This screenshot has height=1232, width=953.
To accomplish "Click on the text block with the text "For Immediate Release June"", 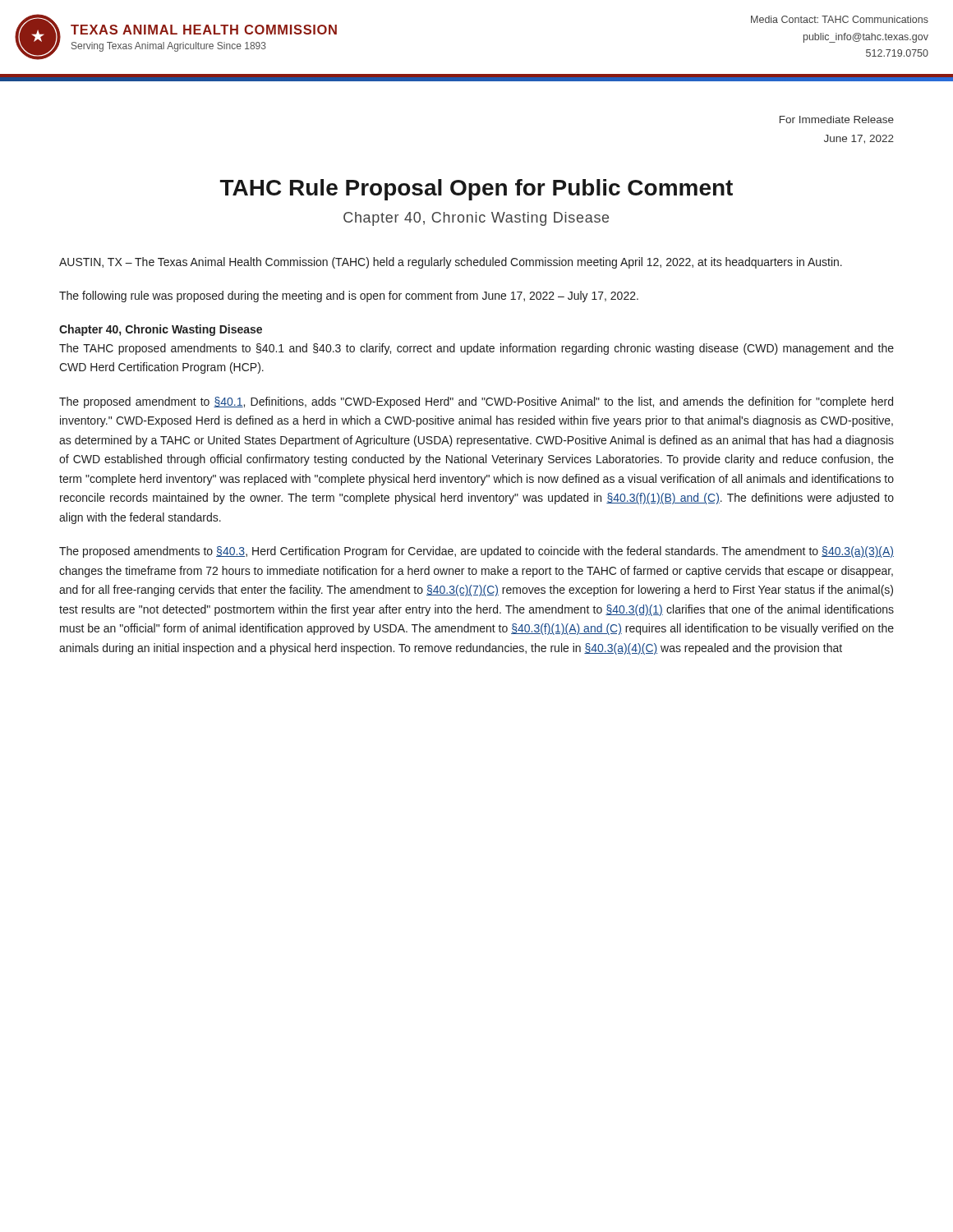I will coord(836,129).
